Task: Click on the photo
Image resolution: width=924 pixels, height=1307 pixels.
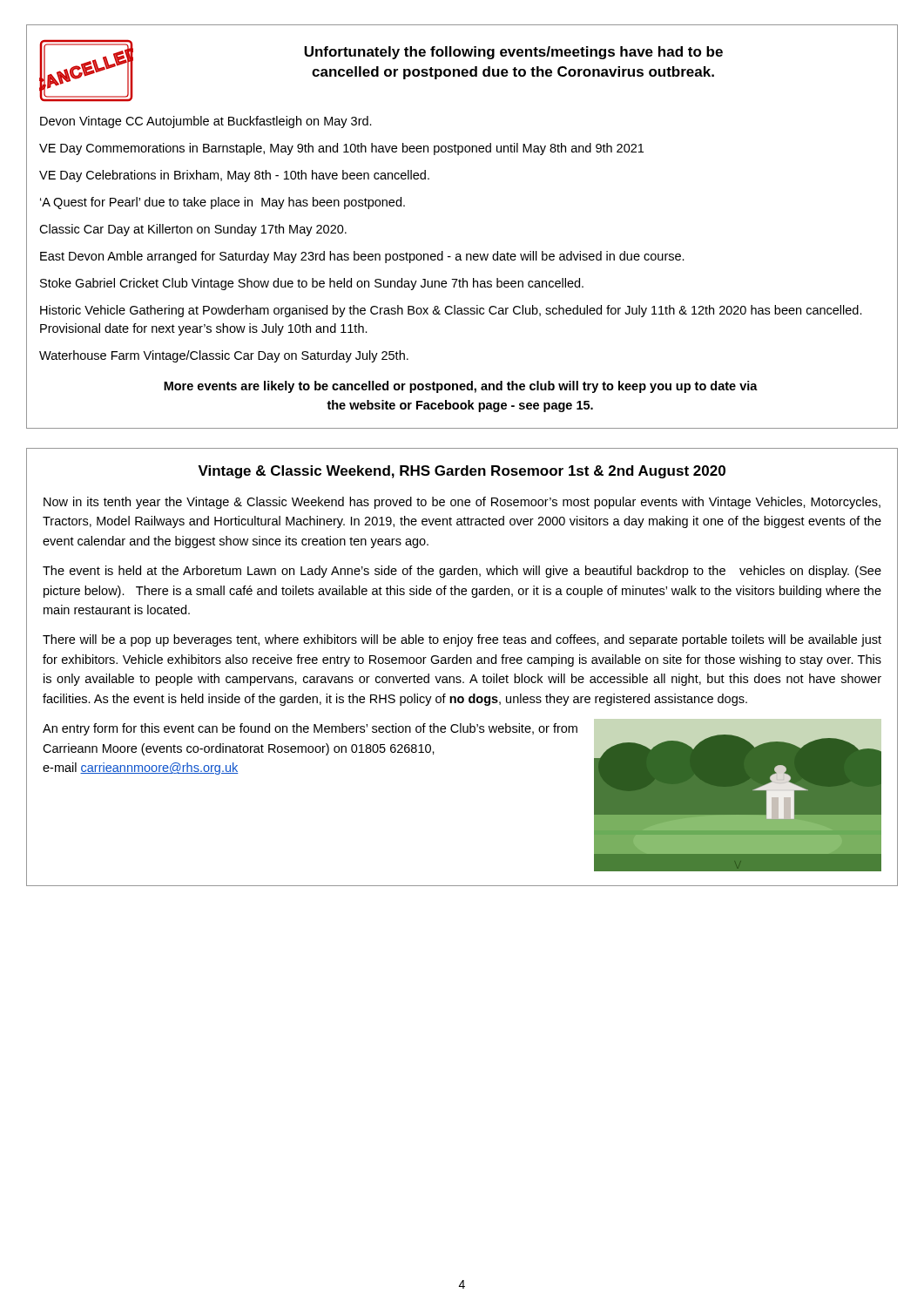Action: point(738,795)
